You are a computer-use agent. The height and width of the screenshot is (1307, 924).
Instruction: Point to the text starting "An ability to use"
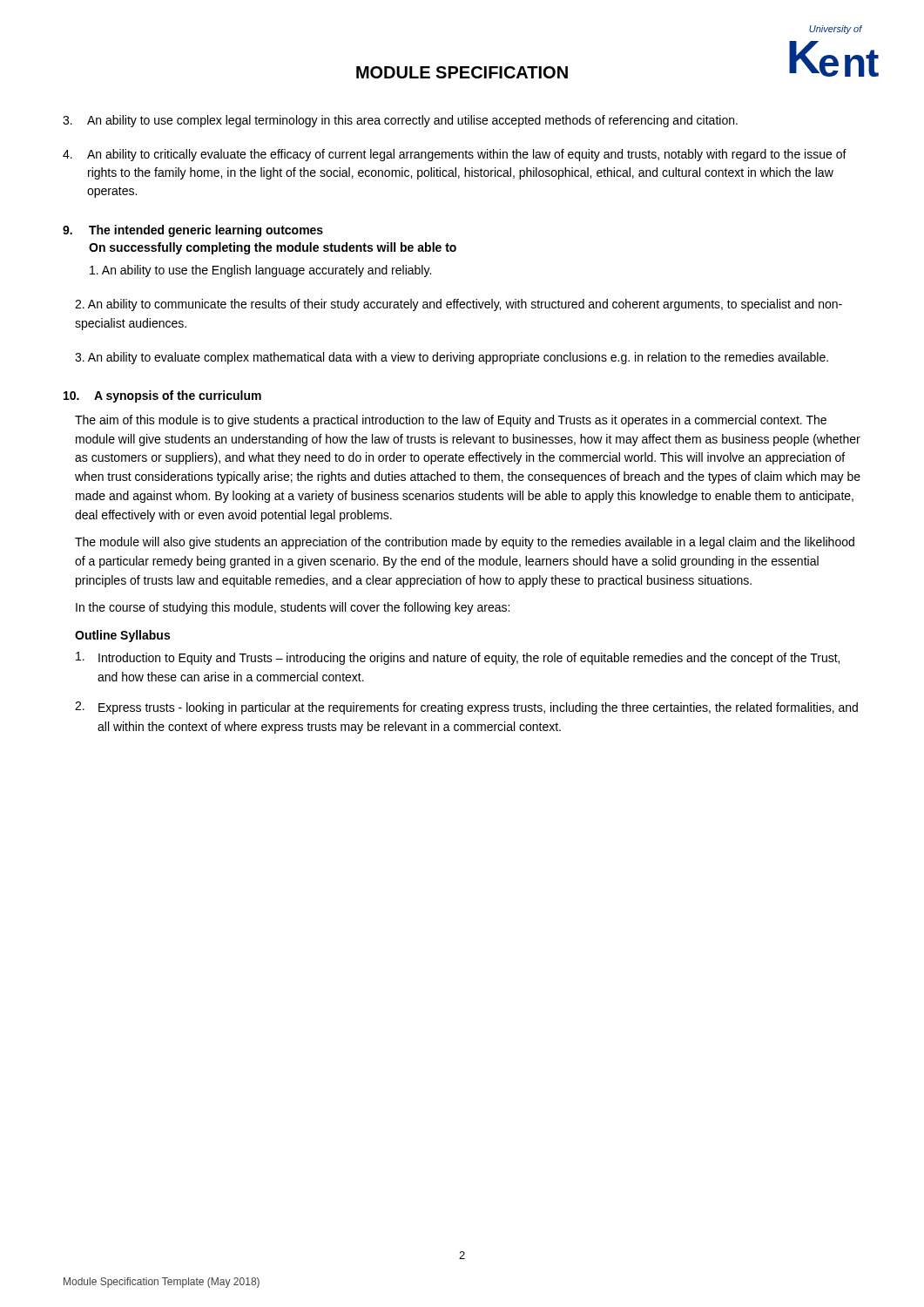point(261,270)
